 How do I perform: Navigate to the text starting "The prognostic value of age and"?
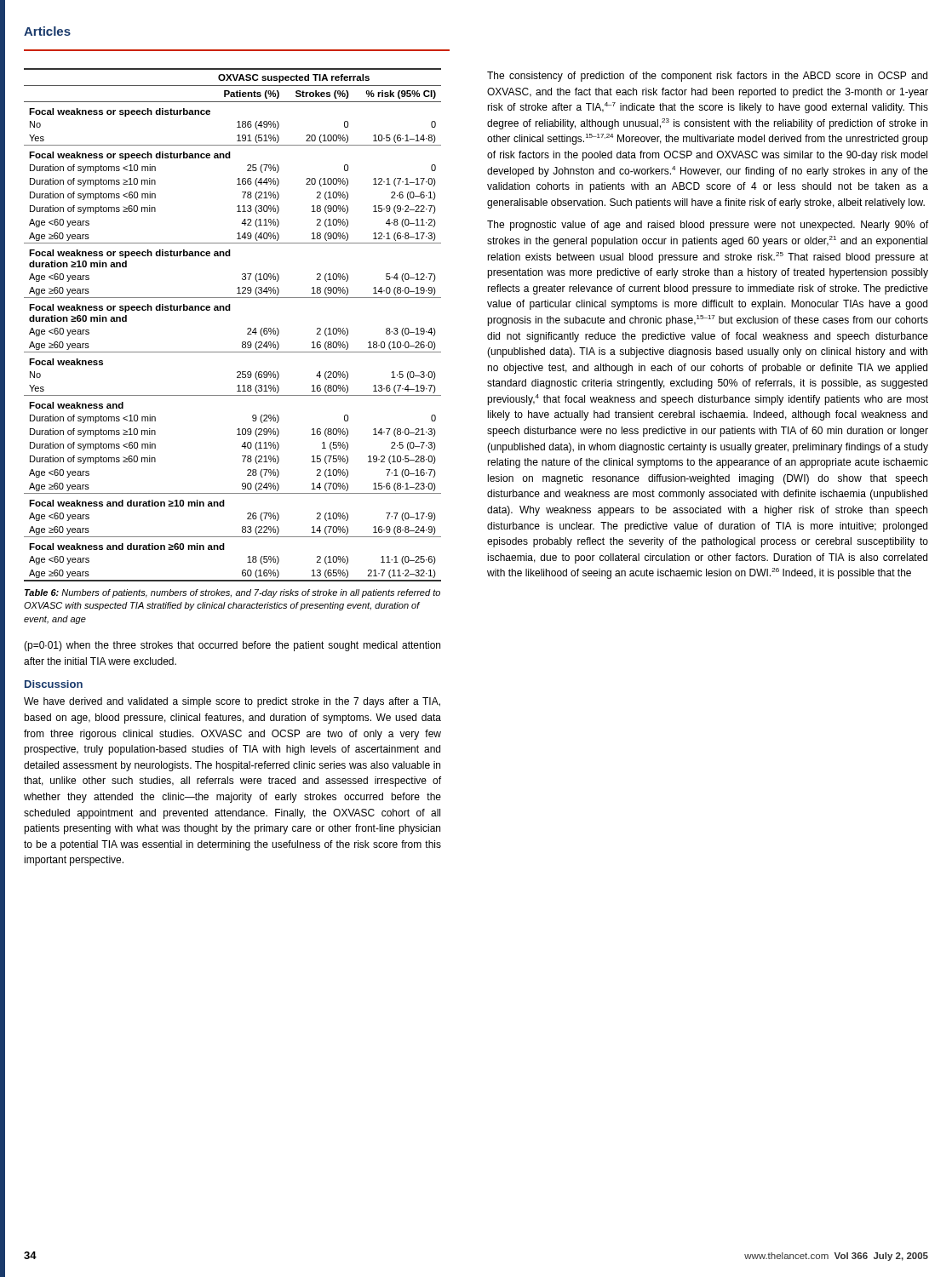pyautogui.click(x=708, y=399)
